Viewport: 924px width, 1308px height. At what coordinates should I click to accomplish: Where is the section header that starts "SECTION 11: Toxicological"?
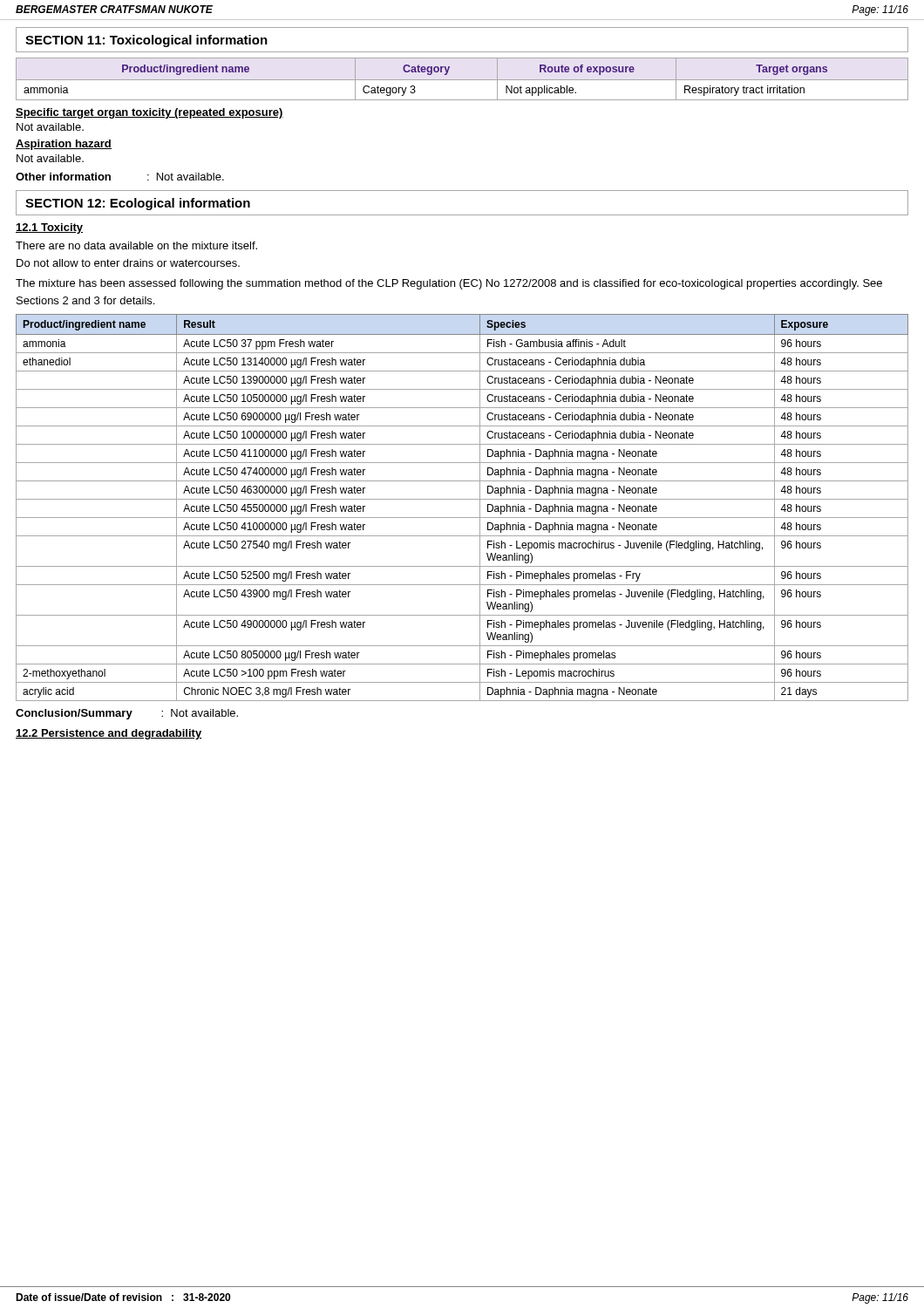pyautogui.click(x=147, y=40)
